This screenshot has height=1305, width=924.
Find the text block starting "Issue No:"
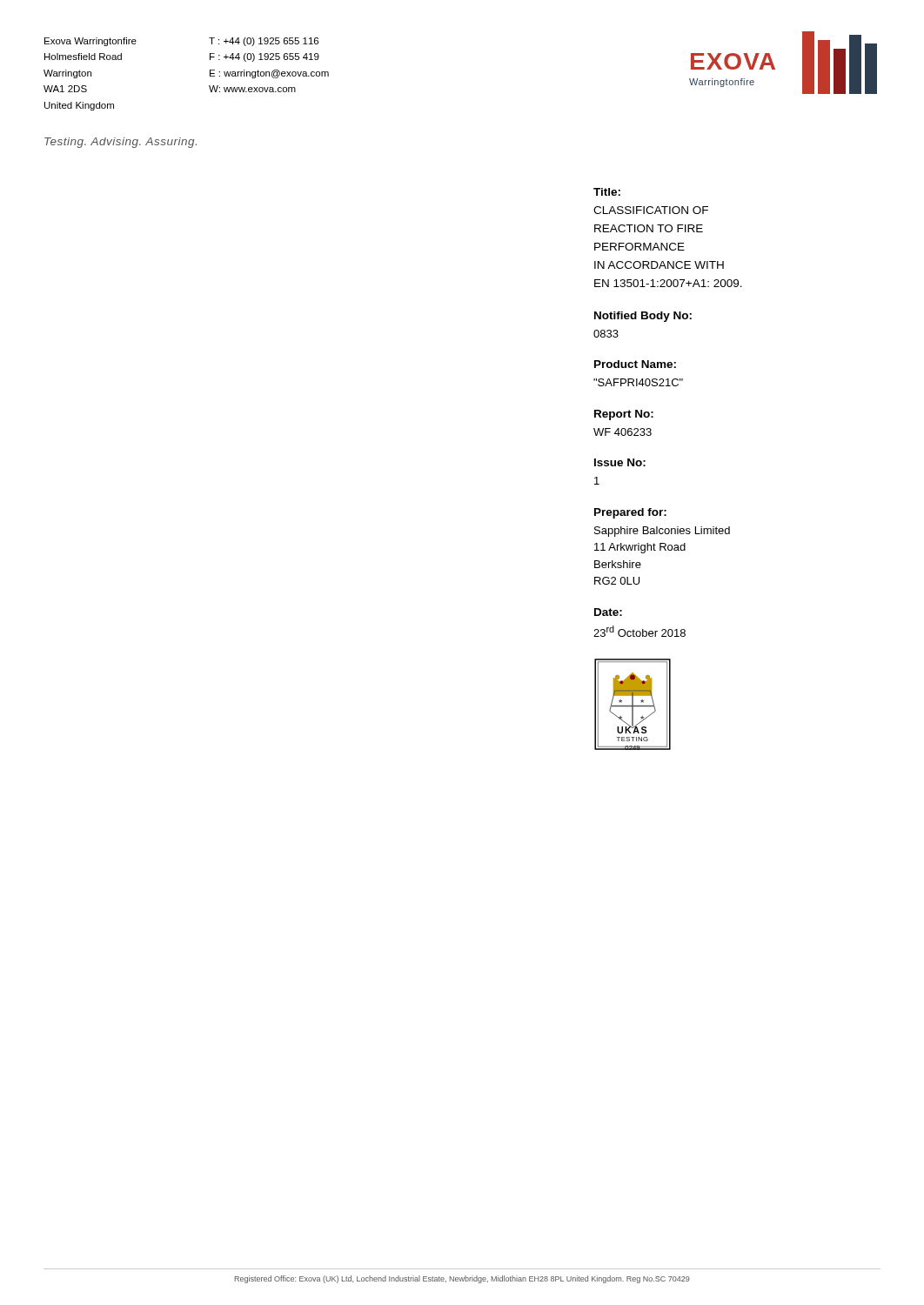pos(620,462)
